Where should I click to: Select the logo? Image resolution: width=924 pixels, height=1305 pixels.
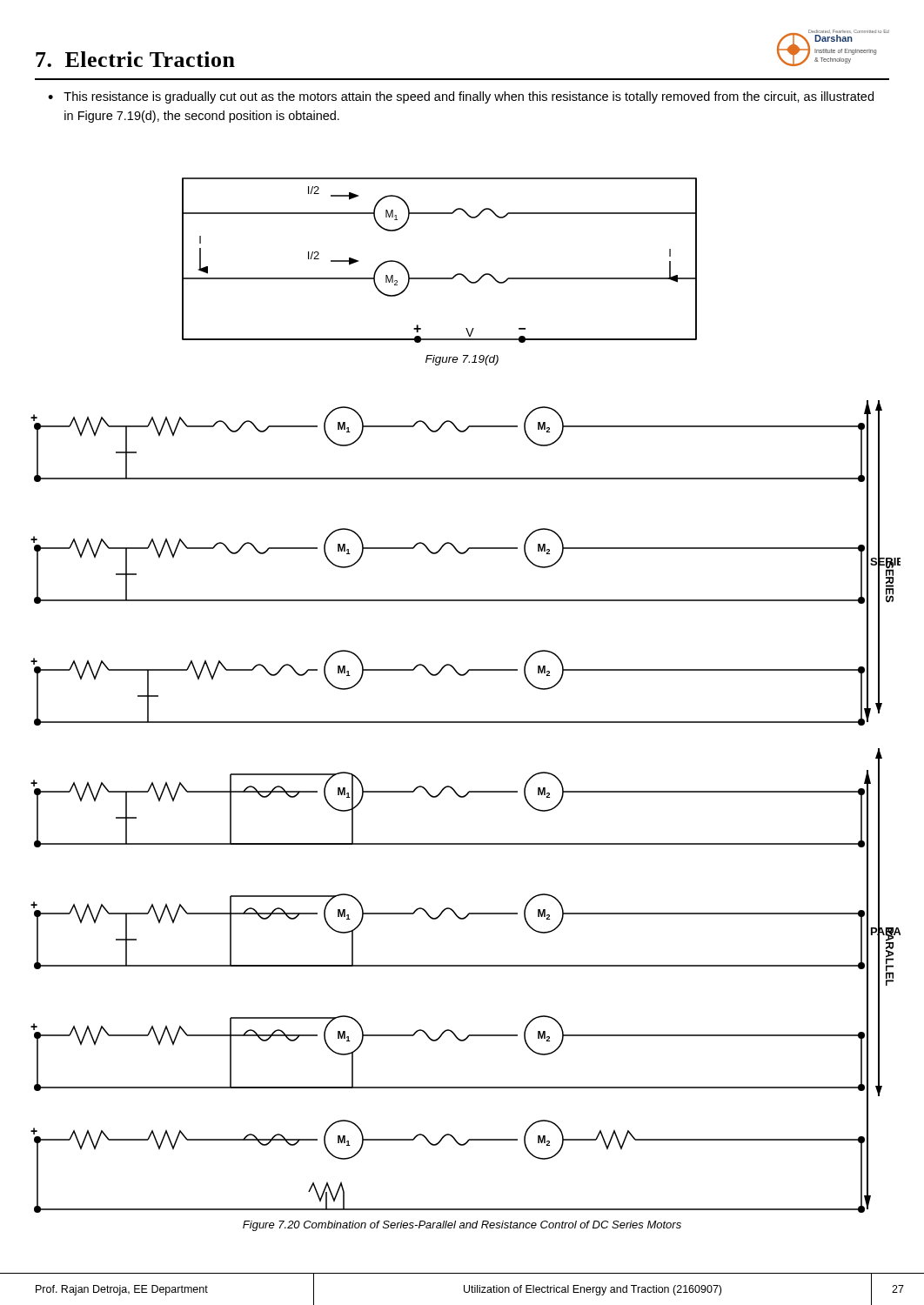tap(833, 50)
